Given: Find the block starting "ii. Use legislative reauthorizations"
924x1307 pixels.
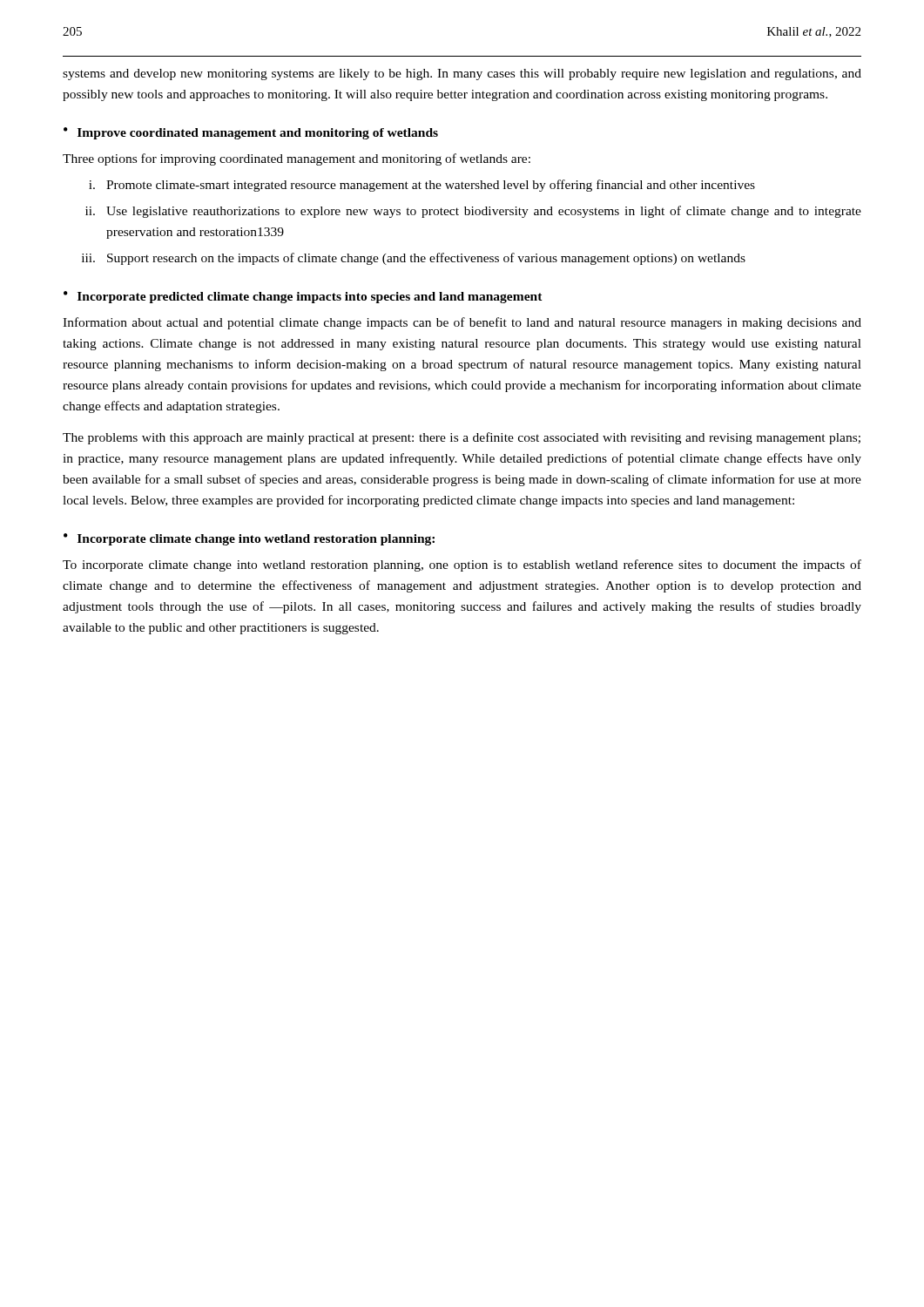Looking at the screenshot, I should click(x=462, y=221).
